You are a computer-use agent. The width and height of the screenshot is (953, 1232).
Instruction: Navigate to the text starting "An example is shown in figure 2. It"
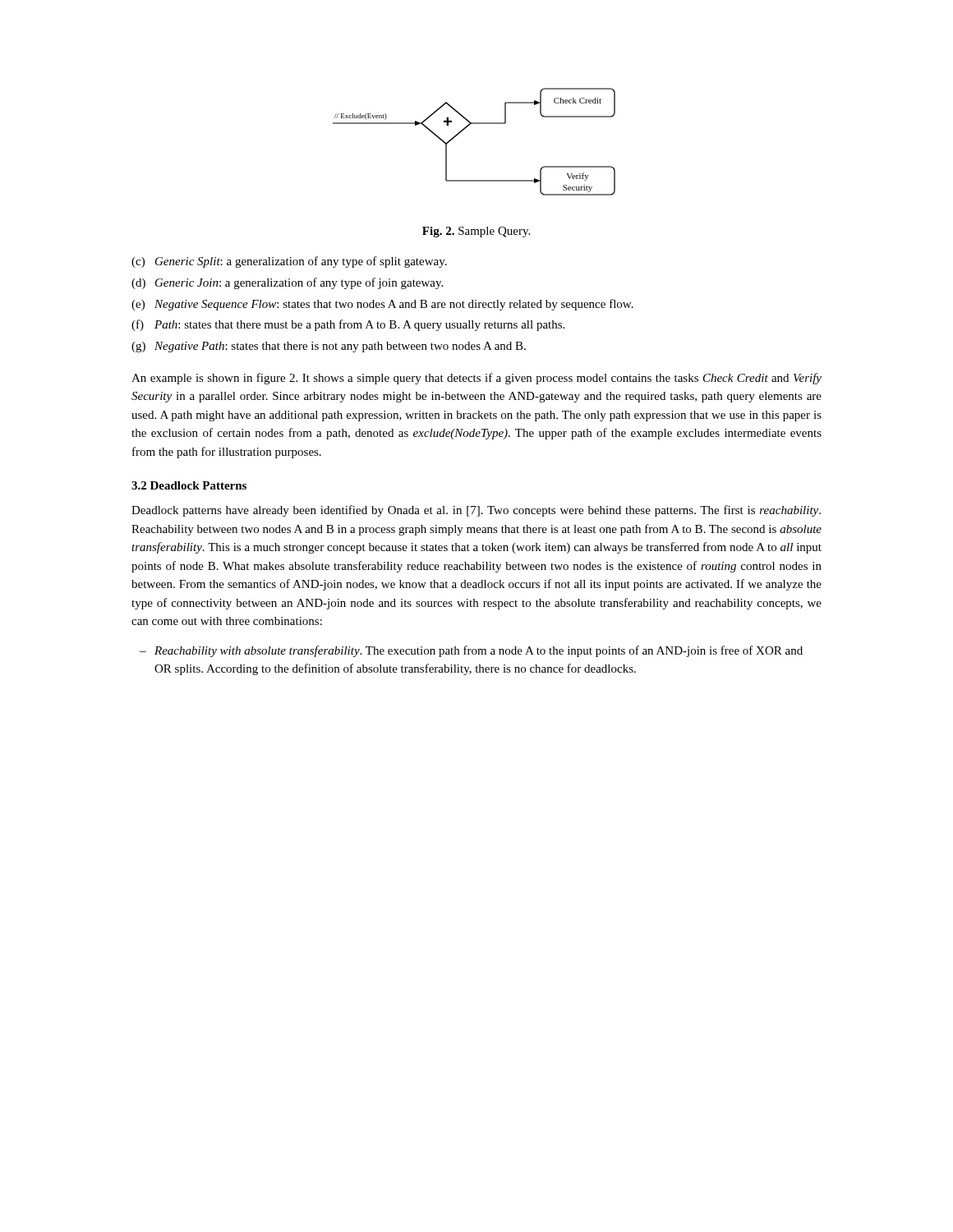(476, 415)
